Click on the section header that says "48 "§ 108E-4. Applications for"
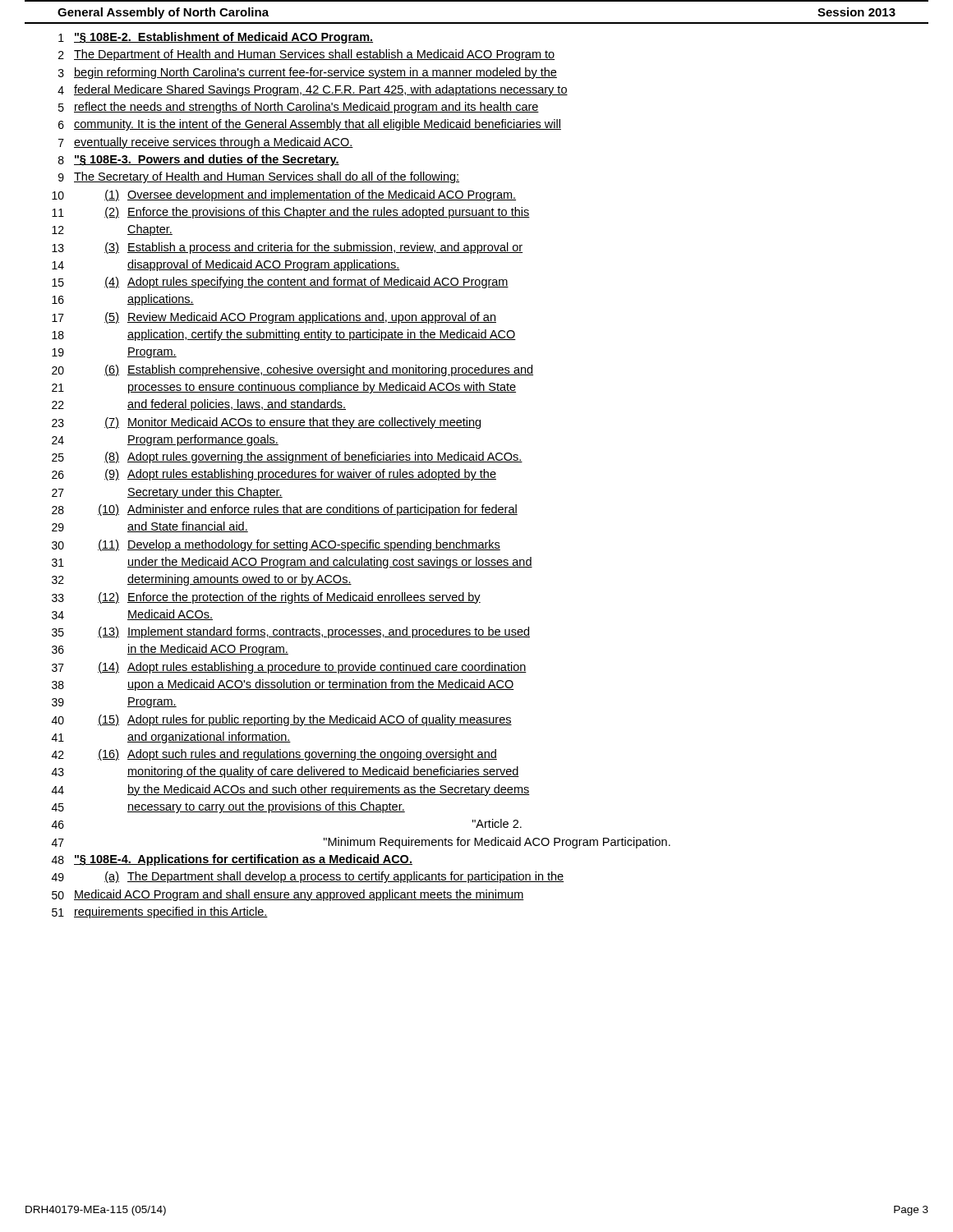Image resolution: width=953 pixels, height=1232 pixels. (x=232, y=860)
